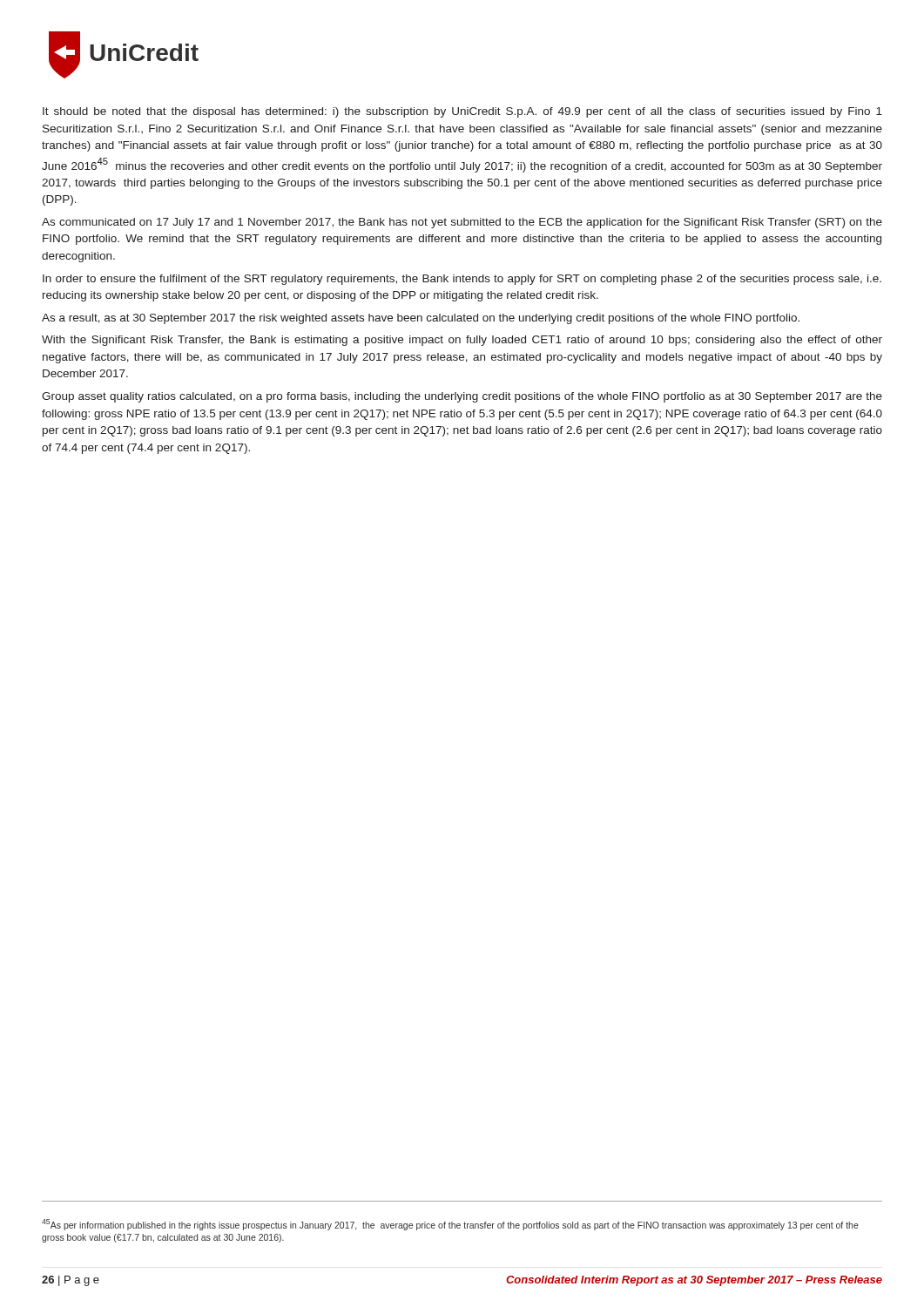The width and height of the screenshot is (924, 1307).
Task: Find the footnote that says "45As per information published"
Action: 462,1230
